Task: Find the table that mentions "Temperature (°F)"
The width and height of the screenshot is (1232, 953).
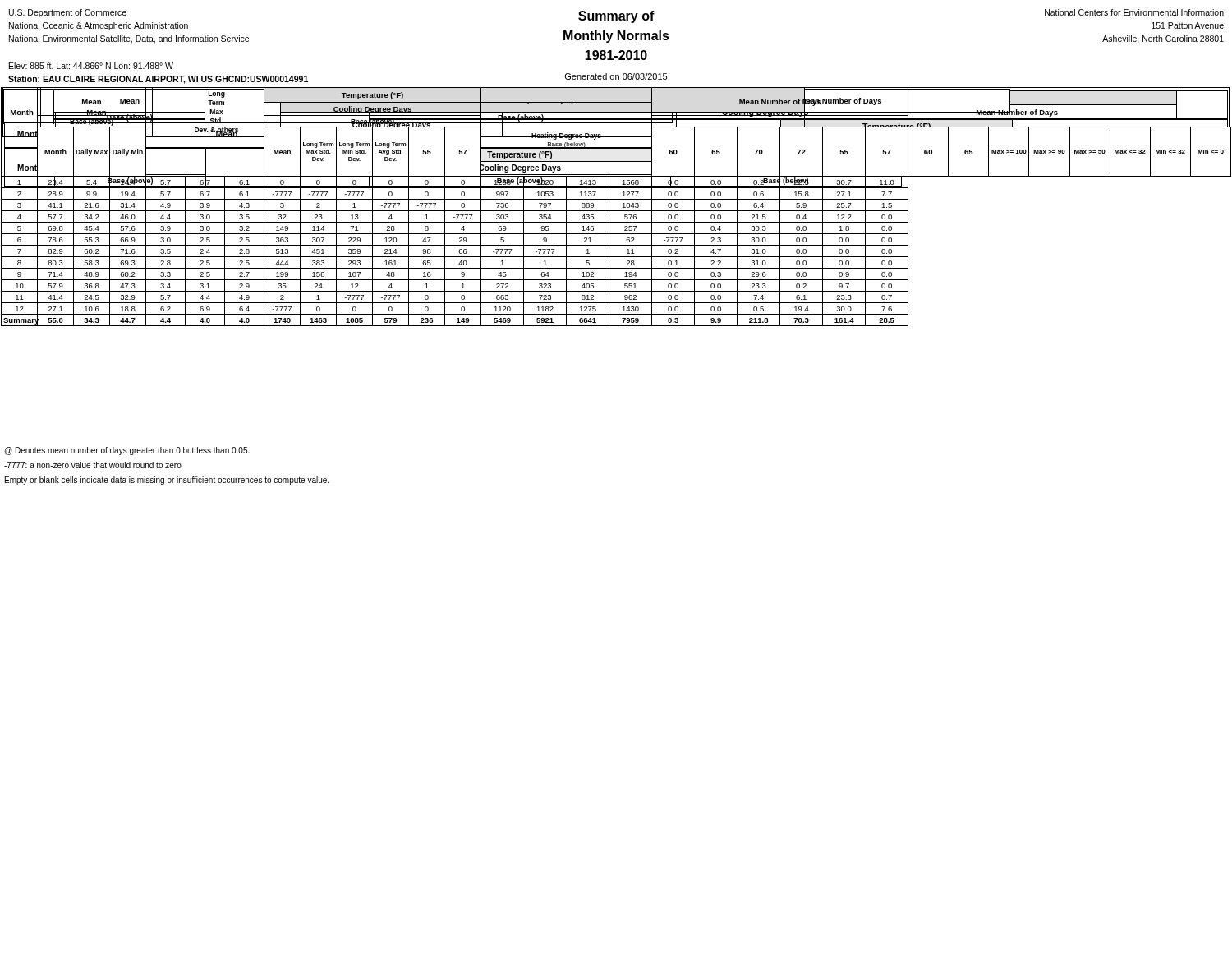Action: click(616, 106)
